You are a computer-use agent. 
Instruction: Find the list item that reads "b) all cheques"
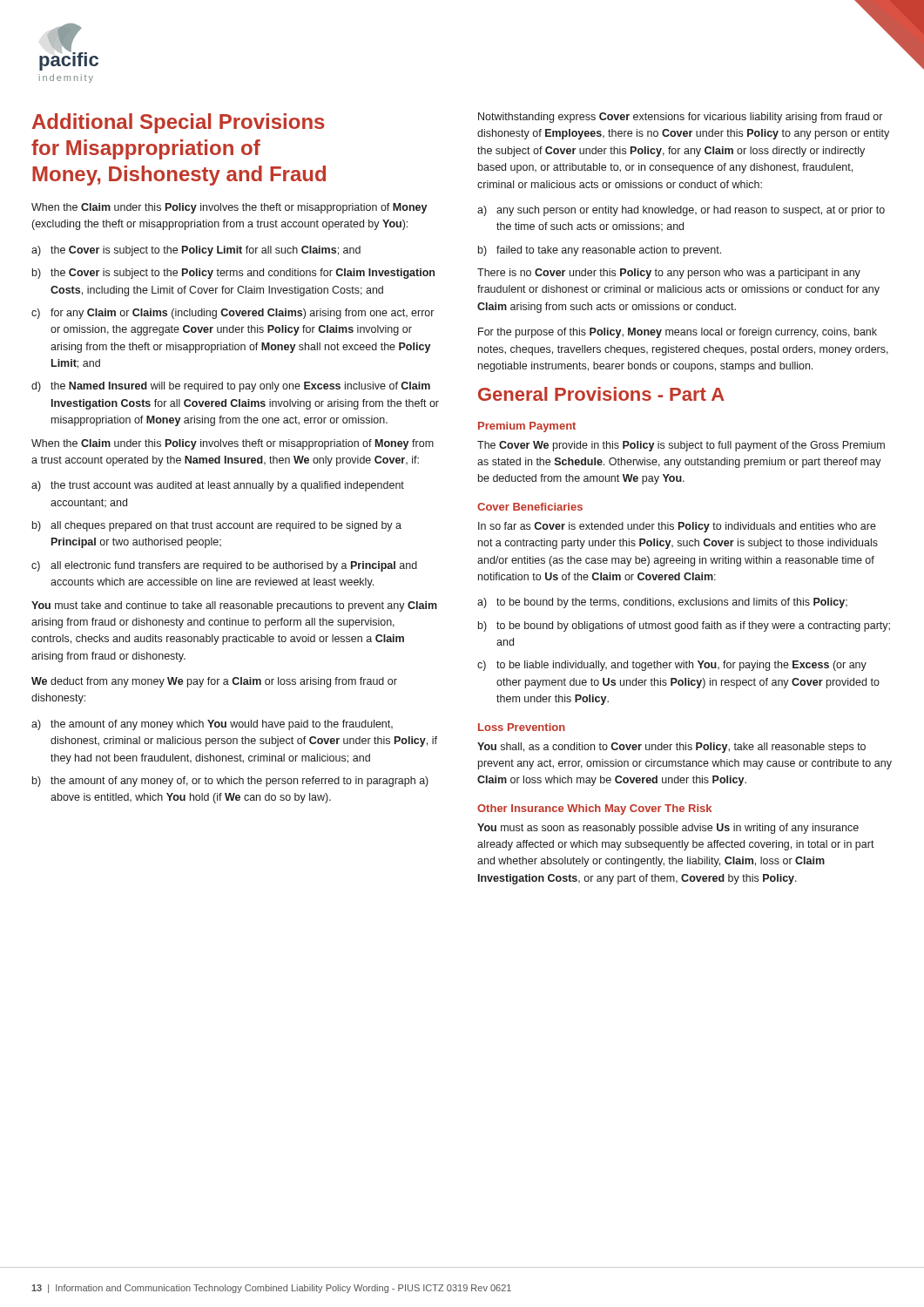[x=235, y=534]
